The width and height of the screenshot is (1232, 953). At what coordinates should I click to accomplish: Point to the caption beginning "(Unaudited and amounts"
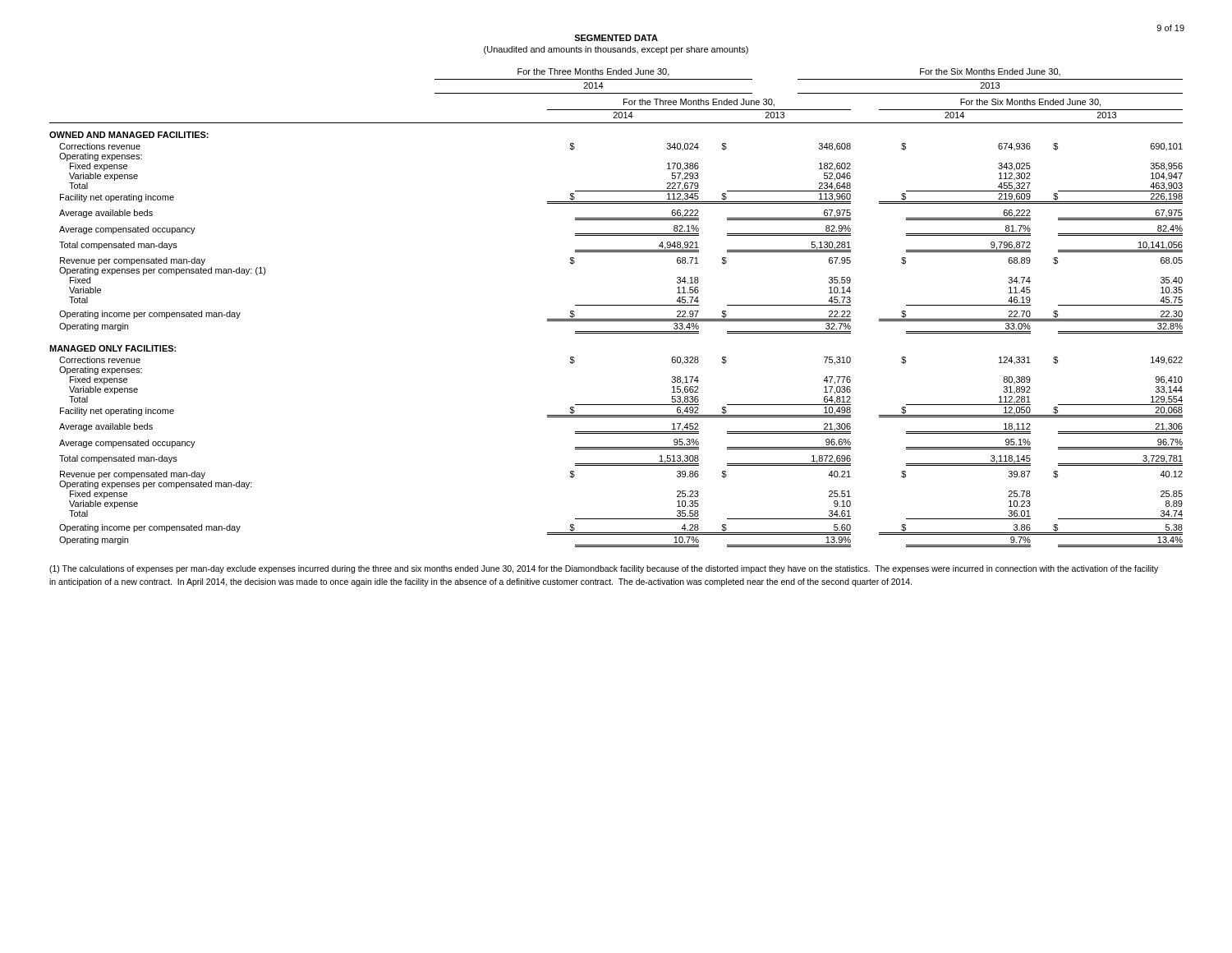tap(616, 49)
